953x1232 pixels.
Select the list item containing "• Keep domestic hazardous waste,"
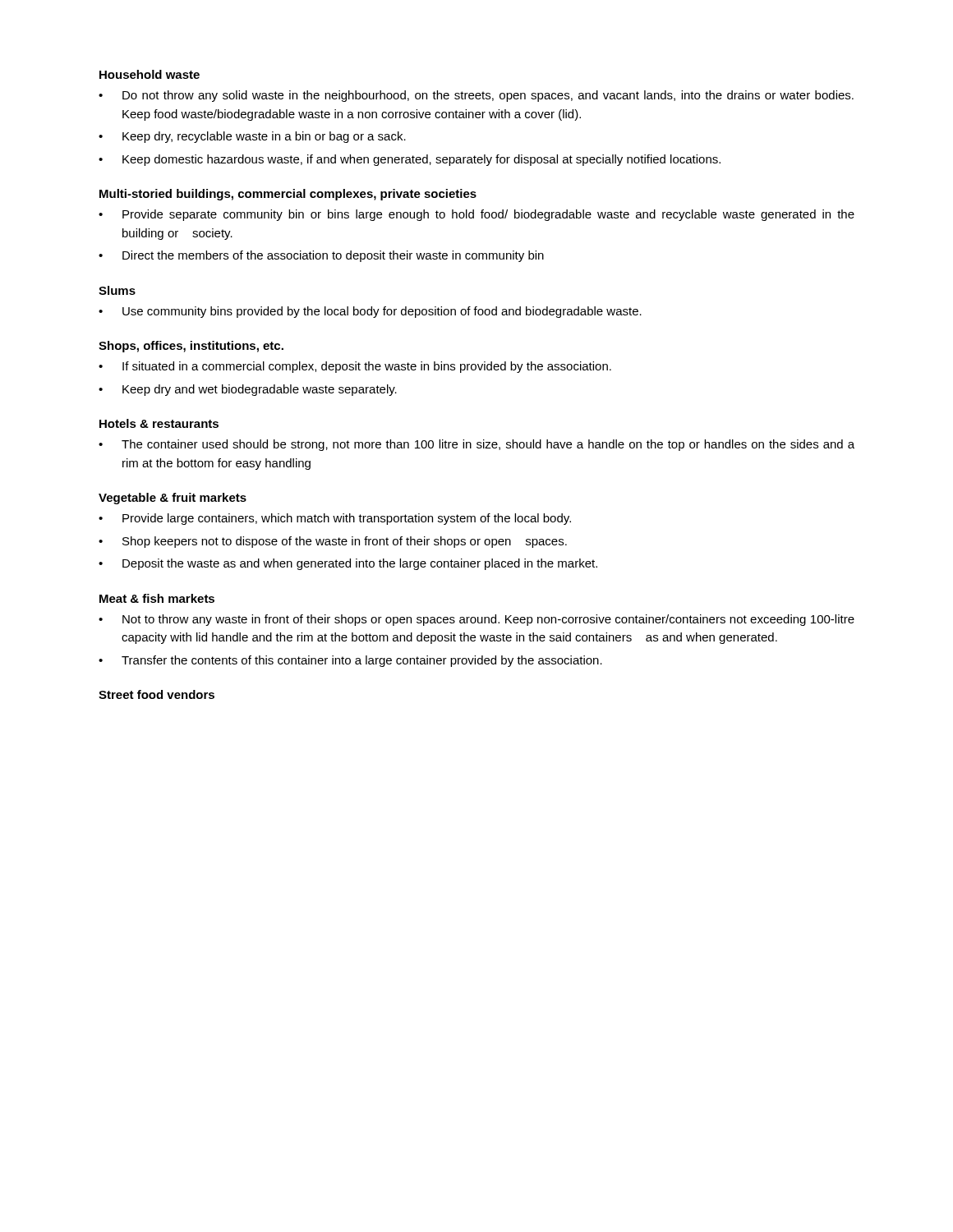point(476,159)
